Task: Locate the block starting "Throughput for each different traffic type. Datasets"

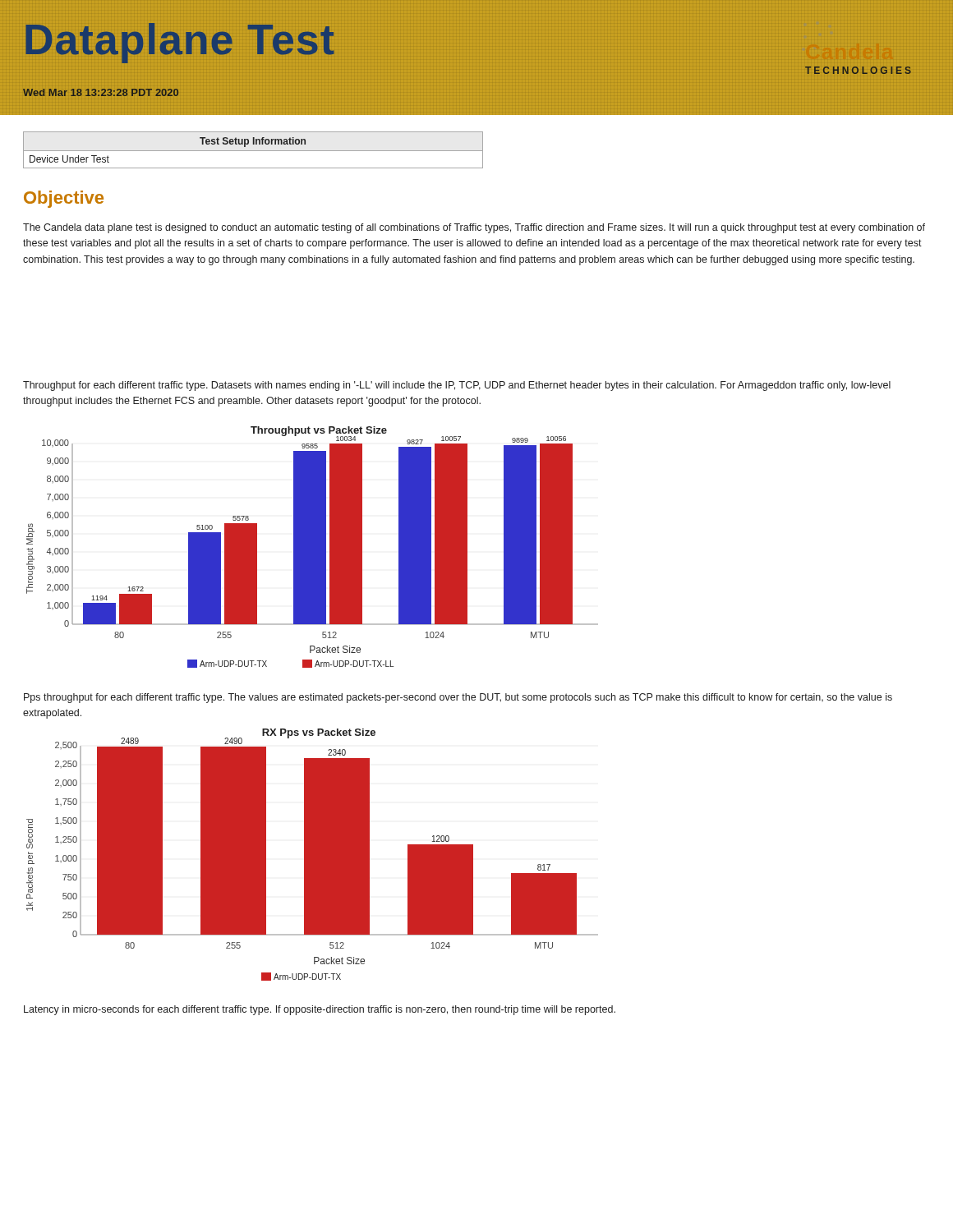Action: coord(457,393)
